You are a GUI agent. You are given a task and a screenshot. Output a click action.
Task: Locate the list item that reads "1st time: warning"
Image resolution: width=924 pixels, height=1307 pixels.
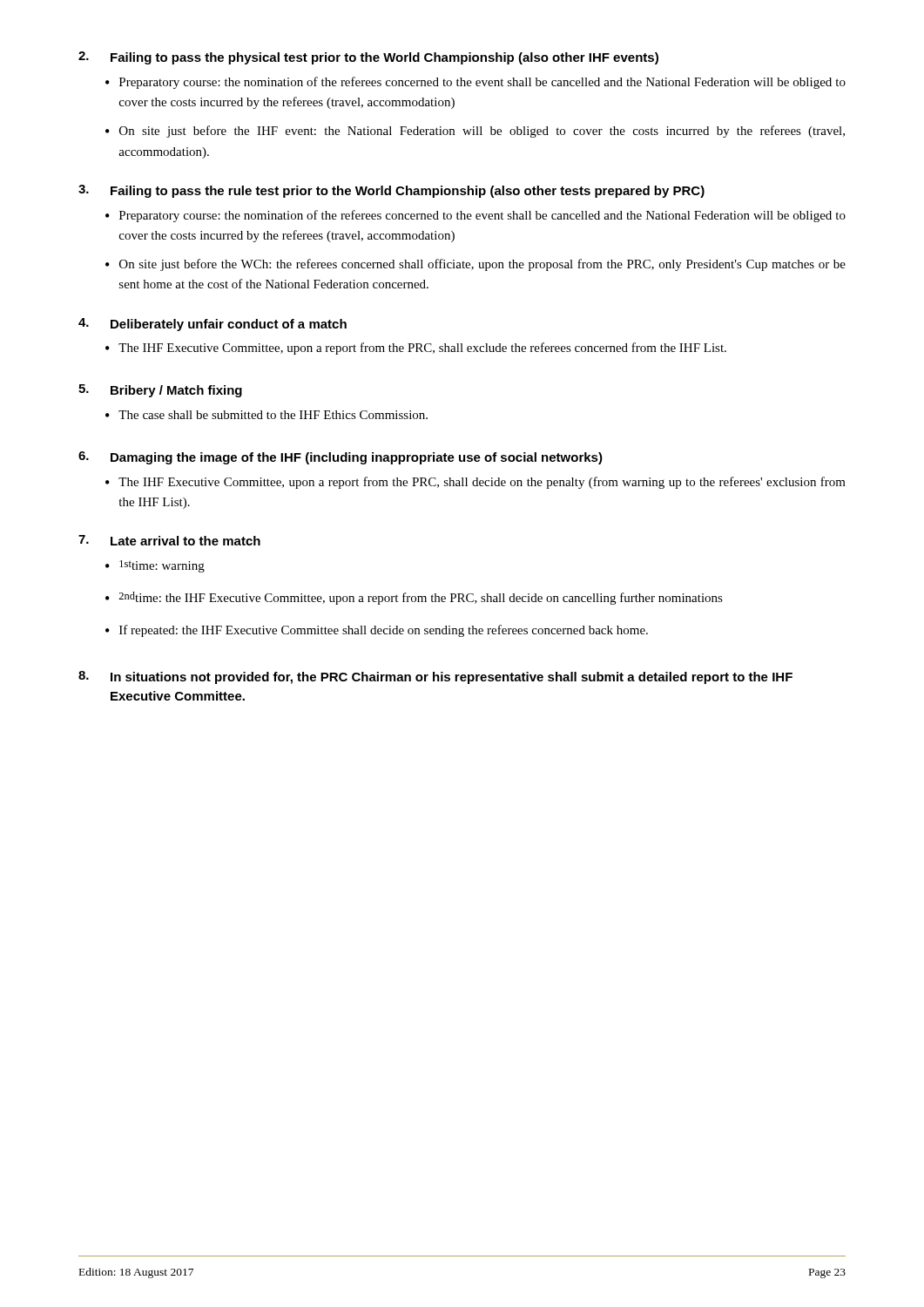[162, 564]
